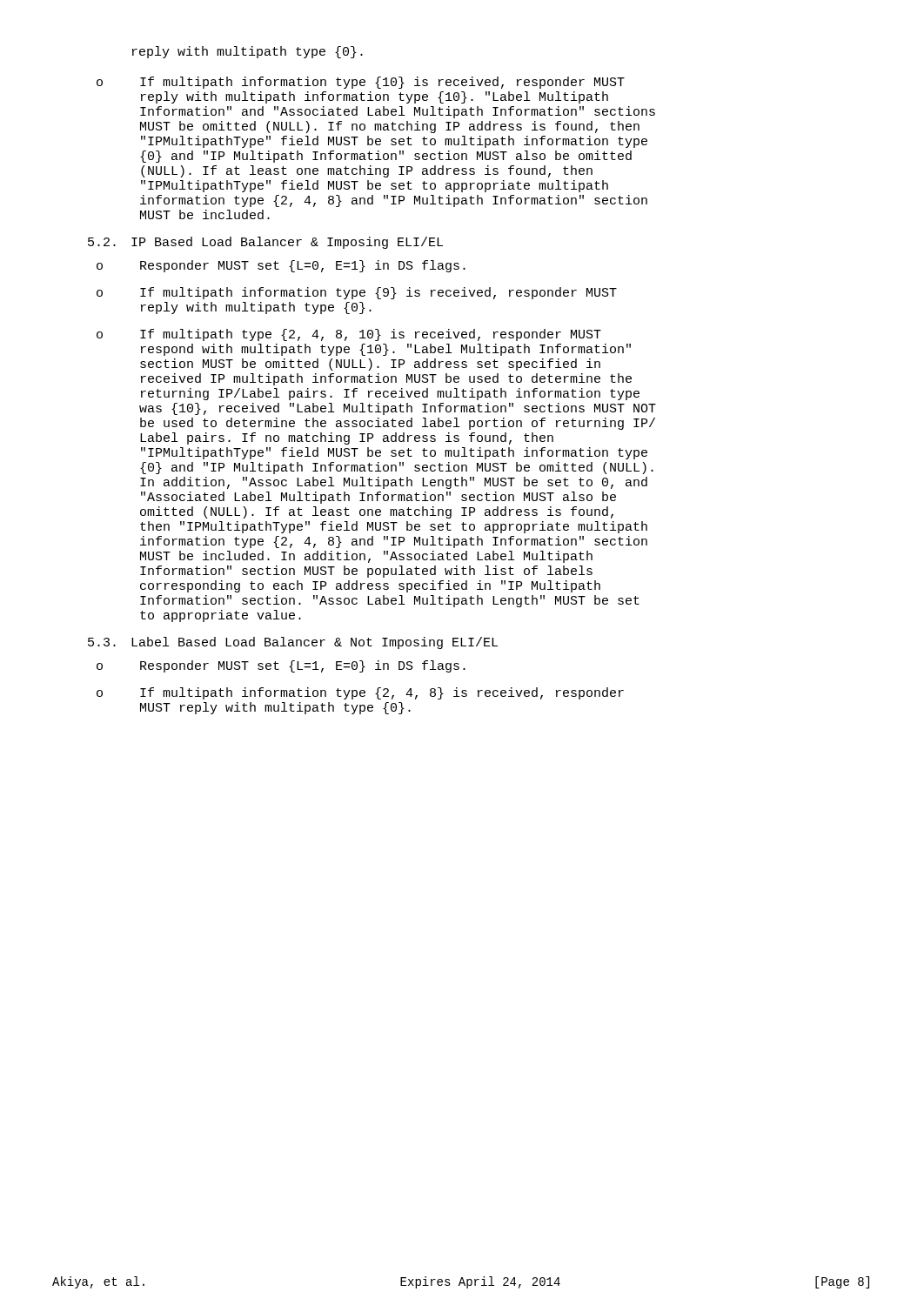This screenshot has height=1305, width=924.
Task: Click on the section header with the text "5.2. IP Based Load Balancer"
Action: tap(265, 243)
